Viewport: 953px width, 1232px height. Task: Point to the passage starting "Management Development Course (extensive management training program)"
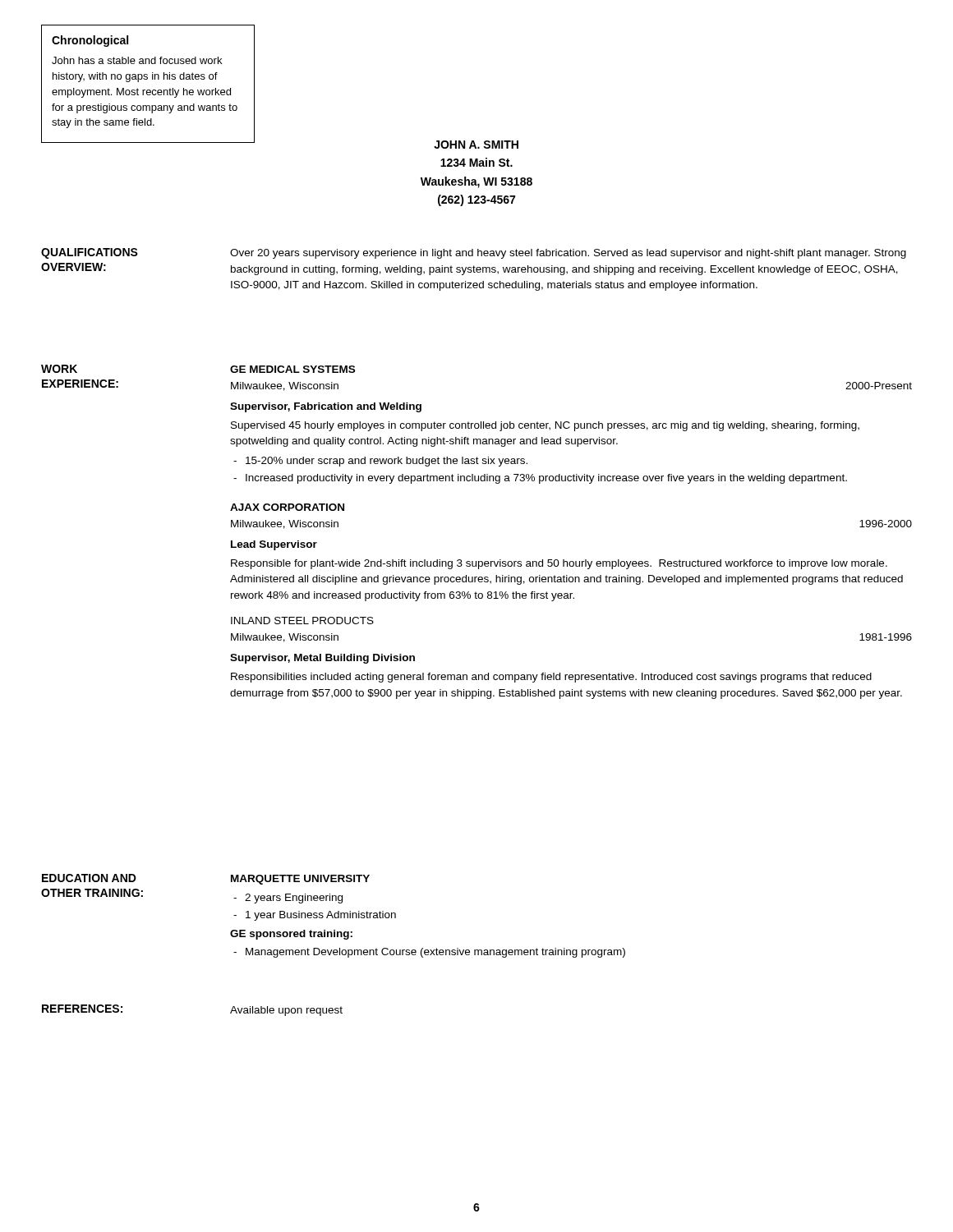tap(435, 952)
